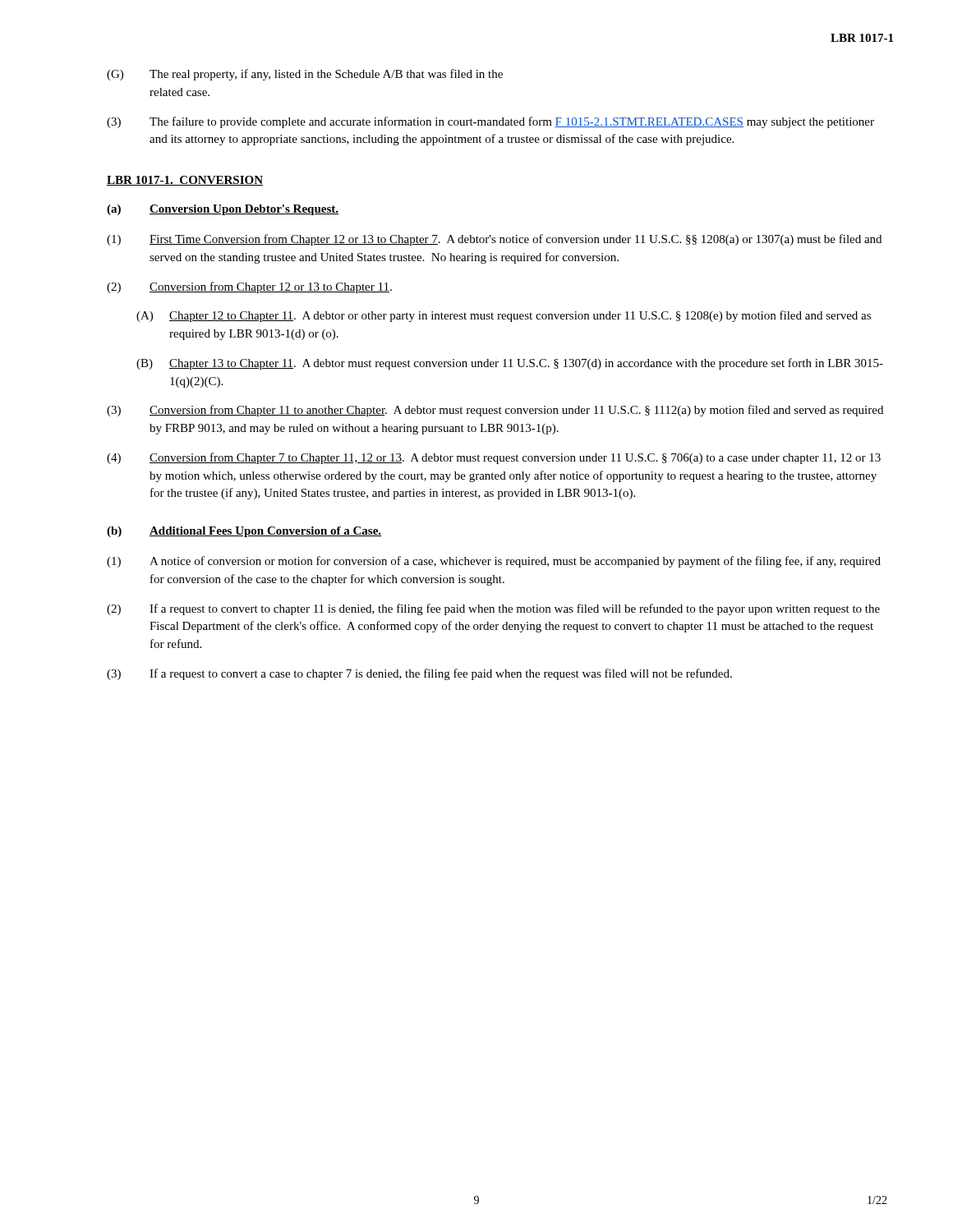Click on the text starting "(b) Additional Fees Upon Conversion of a"
The height and width of the screenshot is (1232, 953).
(244, 531)
